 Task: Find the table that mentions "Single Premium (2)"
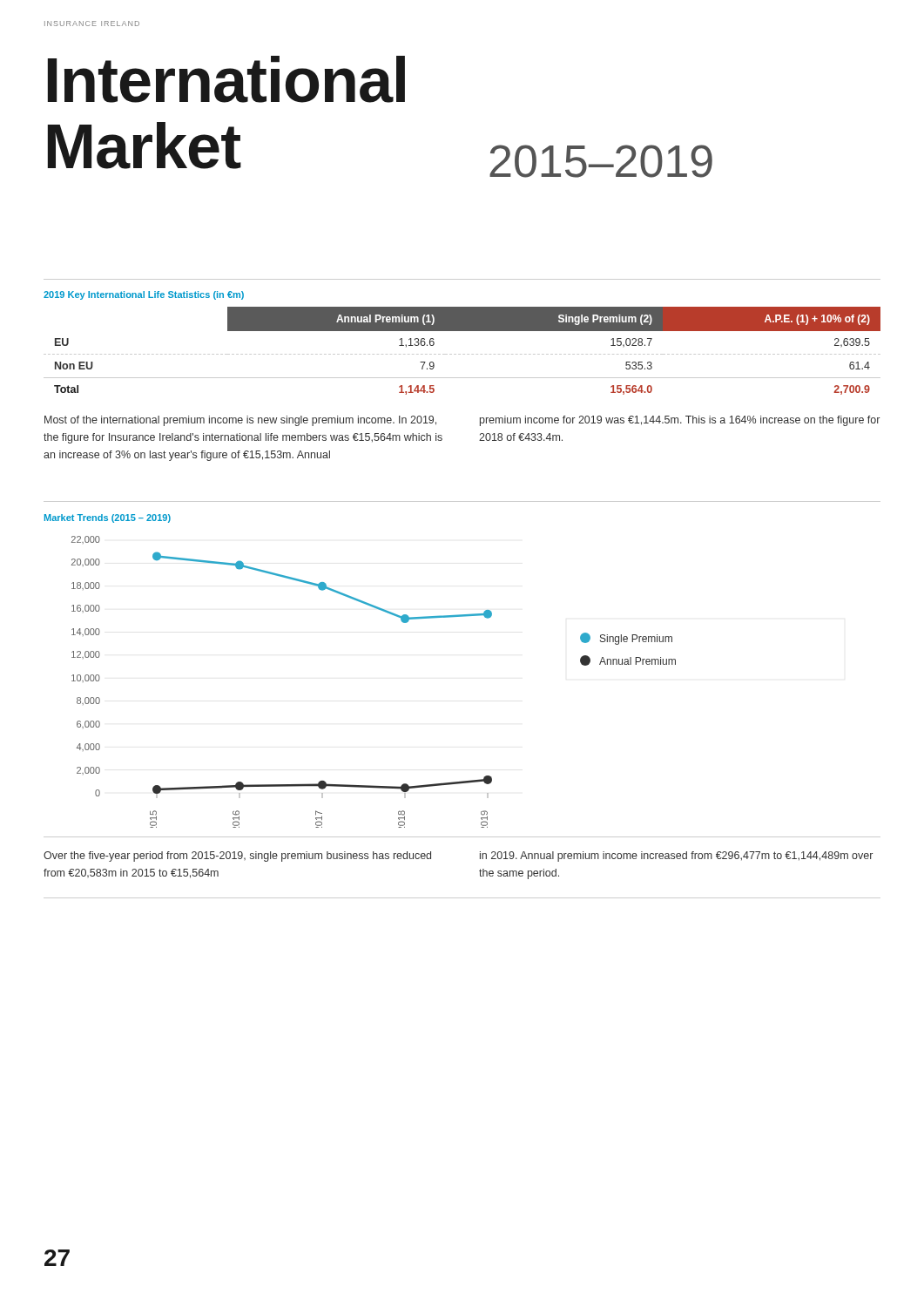462,354
